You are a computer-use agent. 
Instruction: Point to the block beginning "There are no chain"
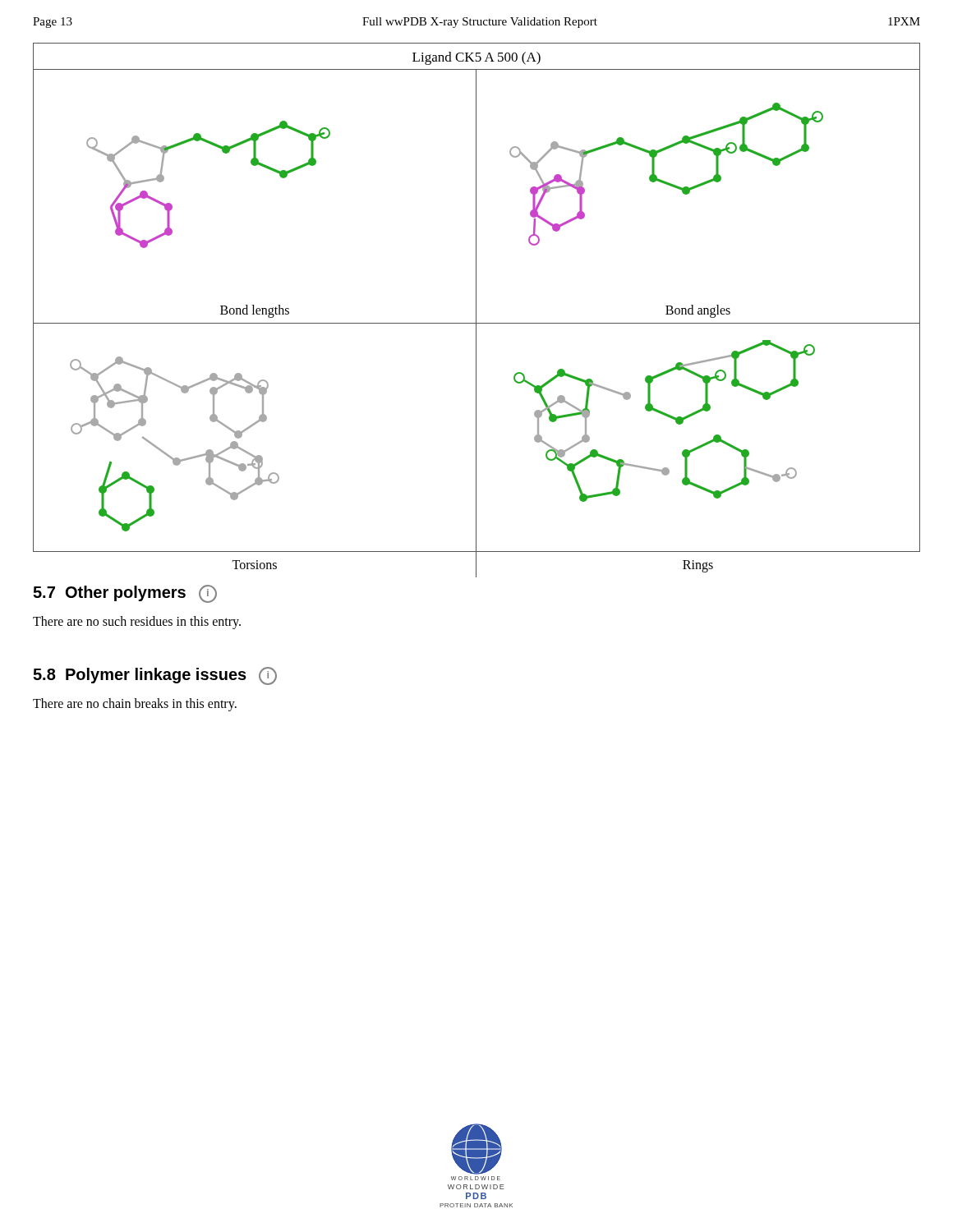[135, 703]
